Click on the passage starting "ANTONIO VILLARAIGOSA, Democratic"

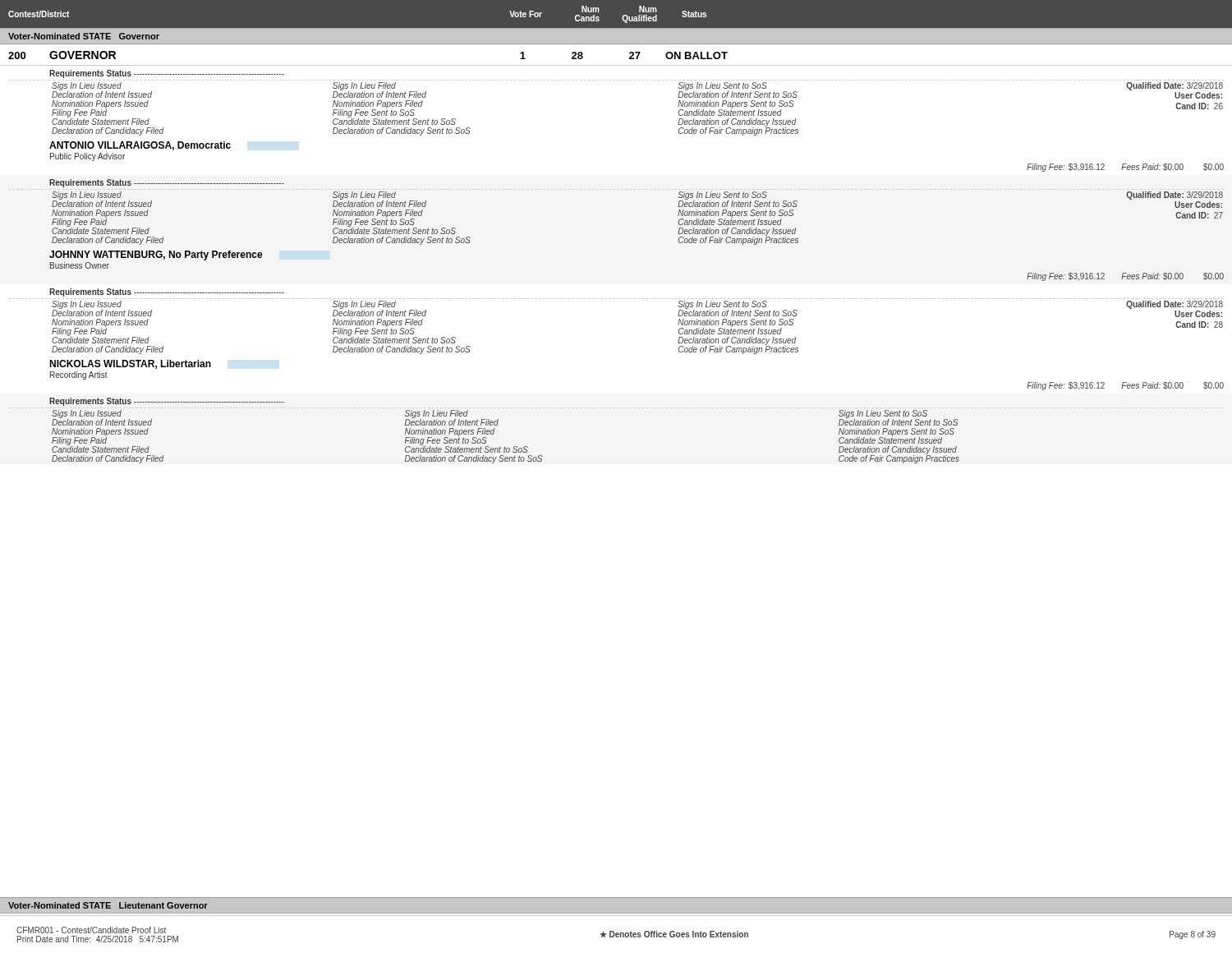(x=174, y=145)
